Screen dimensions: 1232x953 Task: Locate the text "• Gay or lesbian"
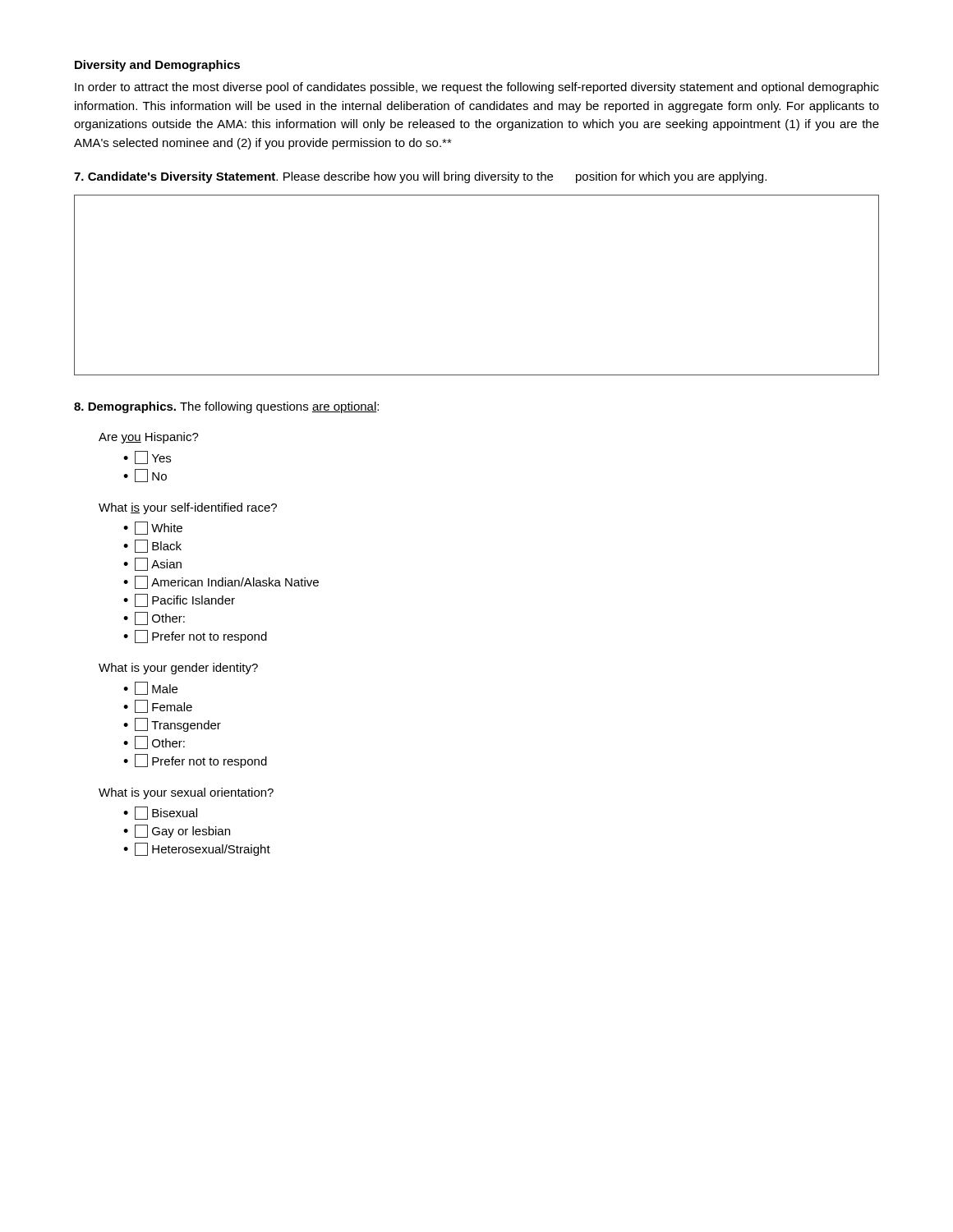177,831
